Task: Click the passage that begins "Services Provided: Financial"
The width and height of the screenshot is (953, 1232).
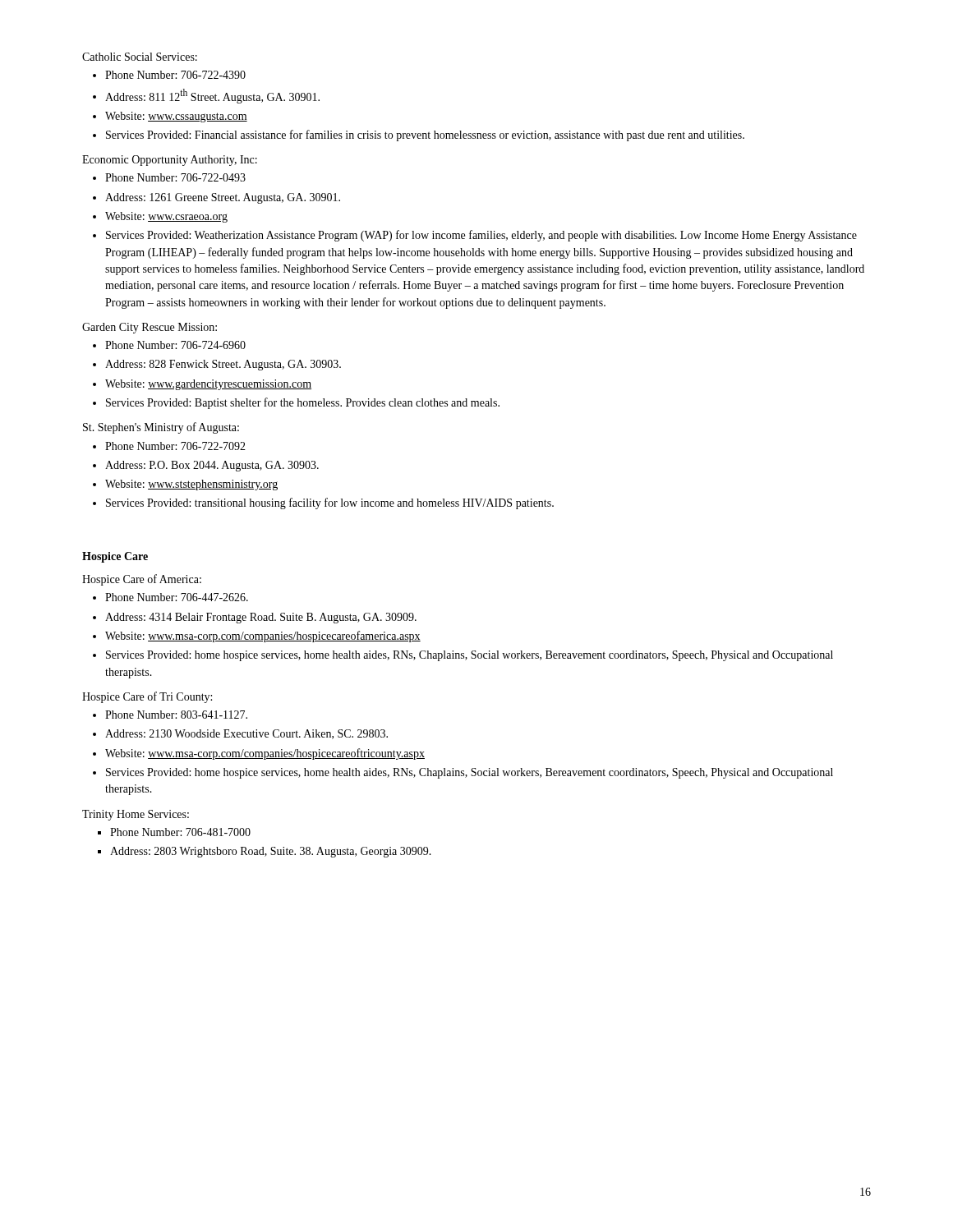Action: click(x=425, y=135)
